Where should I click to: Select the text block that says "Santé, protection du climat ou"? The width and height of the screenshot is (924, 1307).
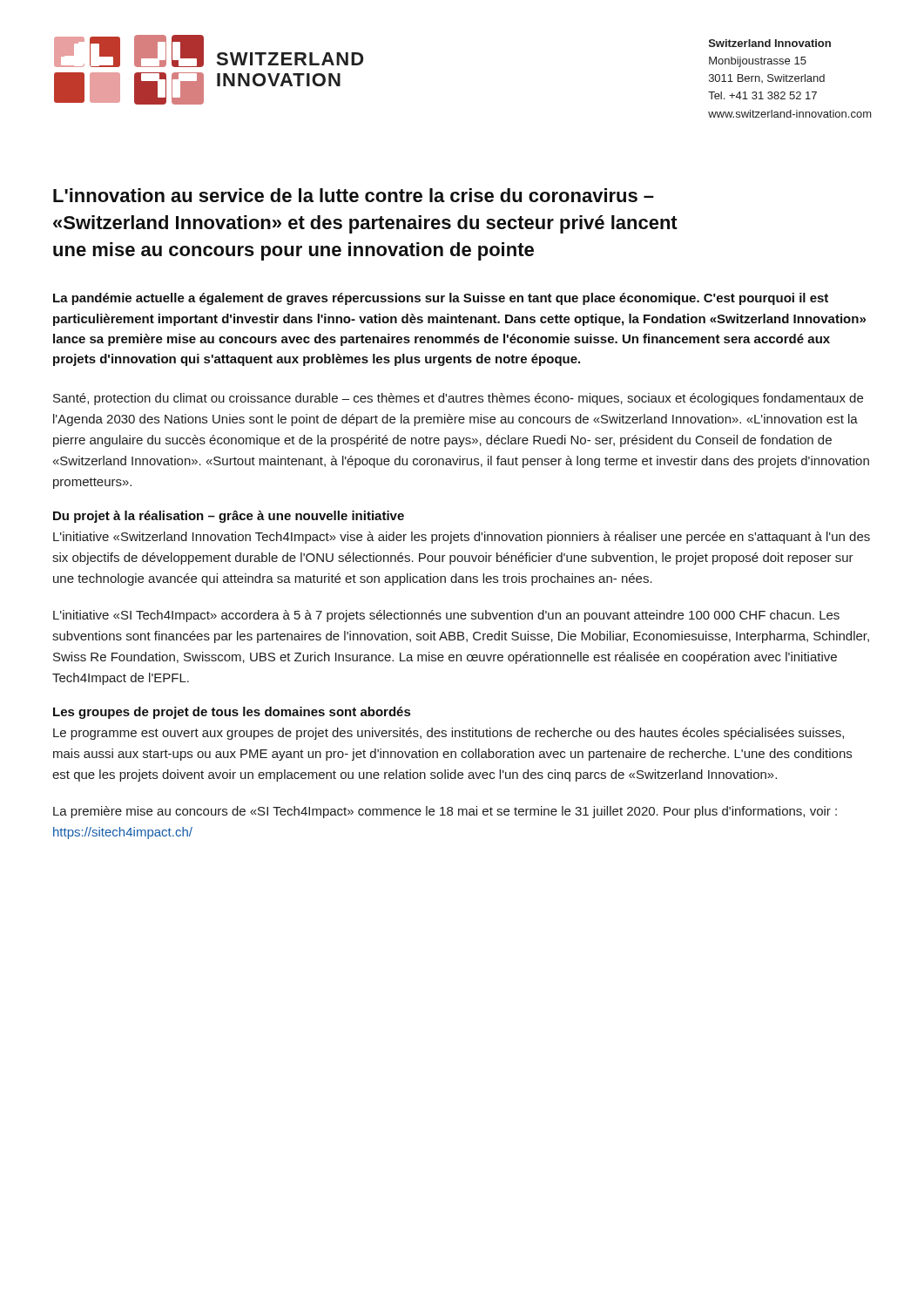[x=461, y=440]
